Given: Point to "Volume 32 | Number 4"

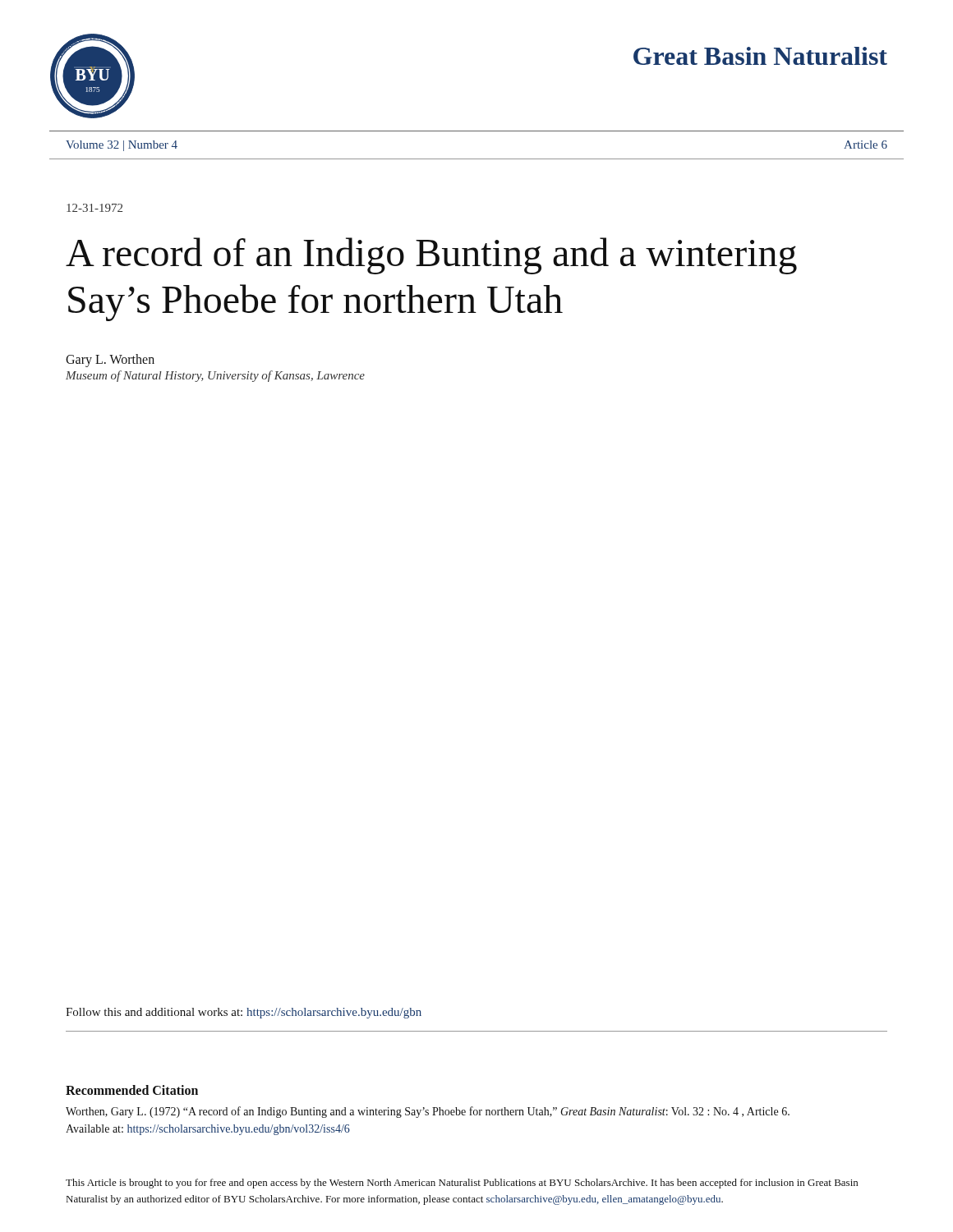Looking at the screenshot, I should 122,145.
